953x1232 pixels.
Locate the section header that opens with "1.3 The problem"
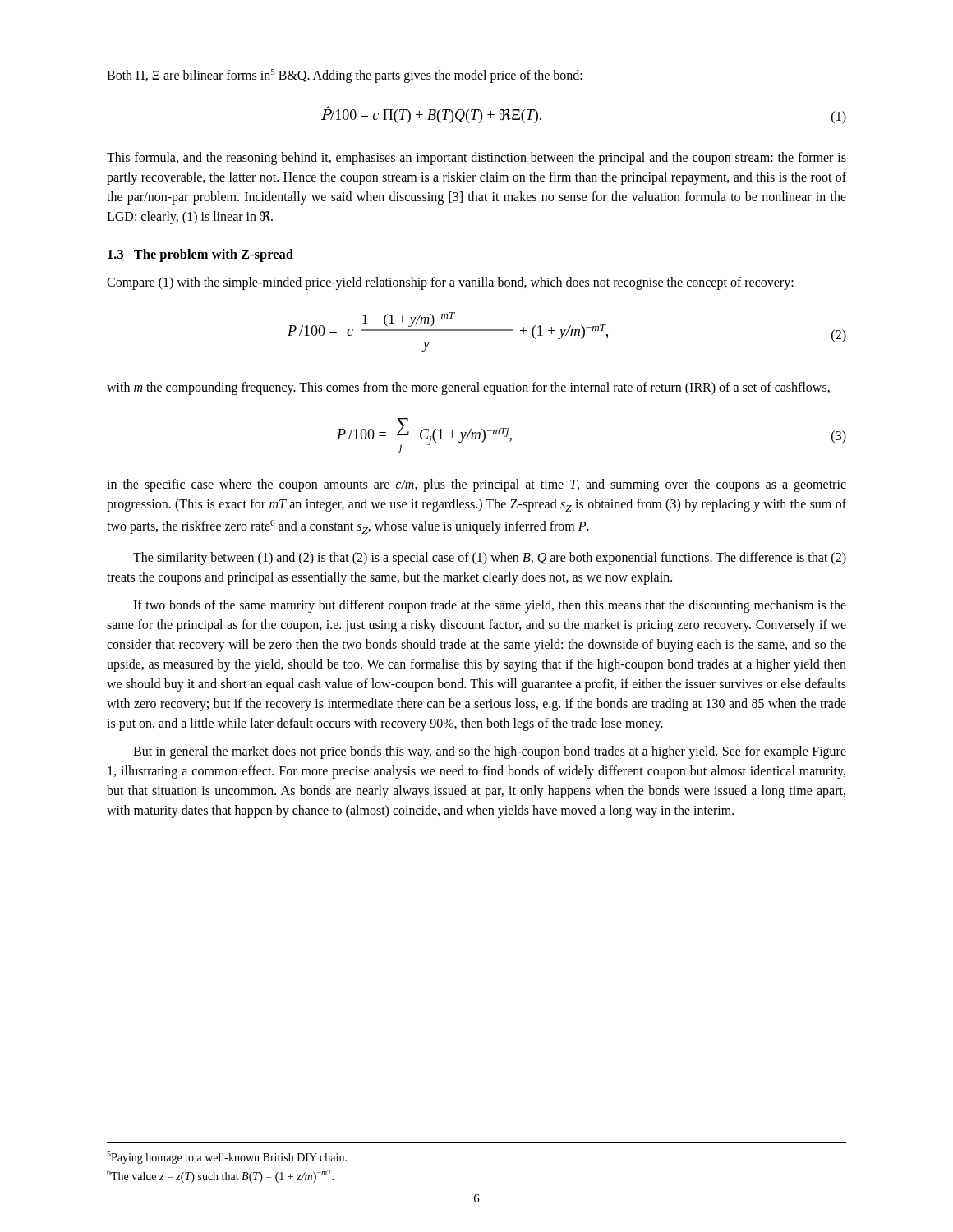tap(200, 254)
